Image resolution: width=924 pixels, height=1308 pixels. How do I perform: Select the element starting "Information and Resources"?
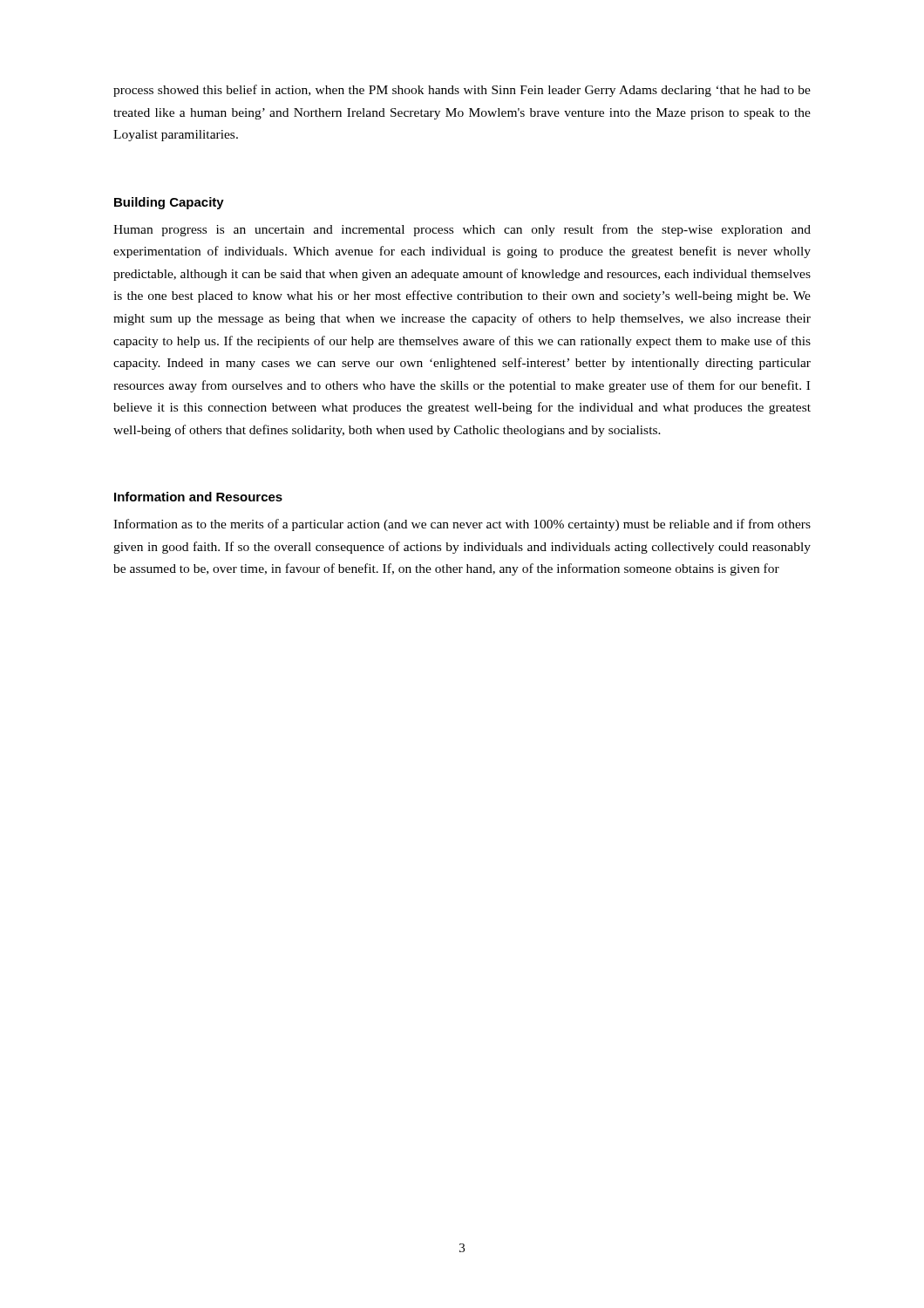[198, 497]
